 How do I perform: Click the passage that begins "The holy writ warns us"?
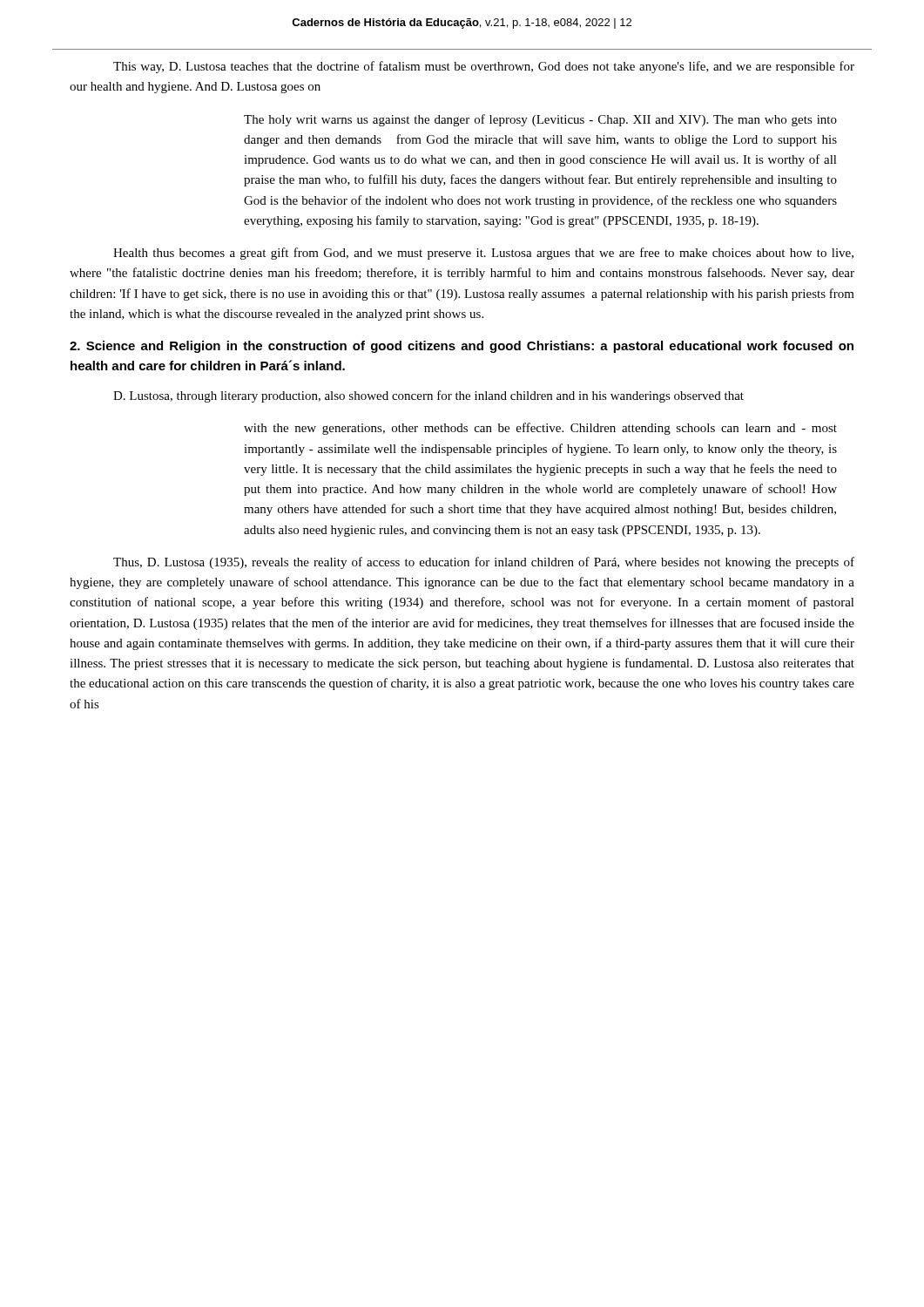[540, 170]
